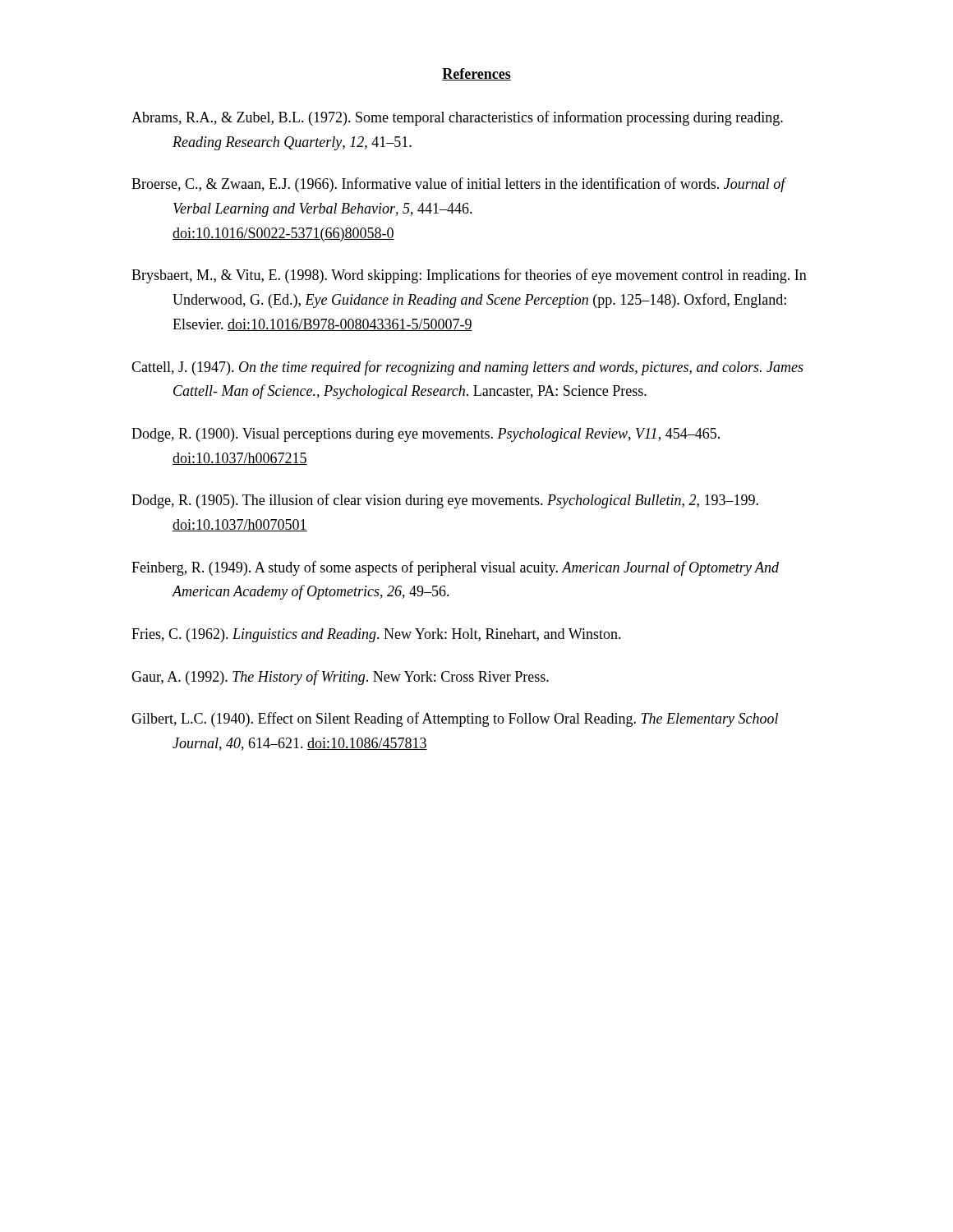
Task: Point to the region starting "Gilbert, L.C. (1940). Effect on"
Action: (455, 731)
